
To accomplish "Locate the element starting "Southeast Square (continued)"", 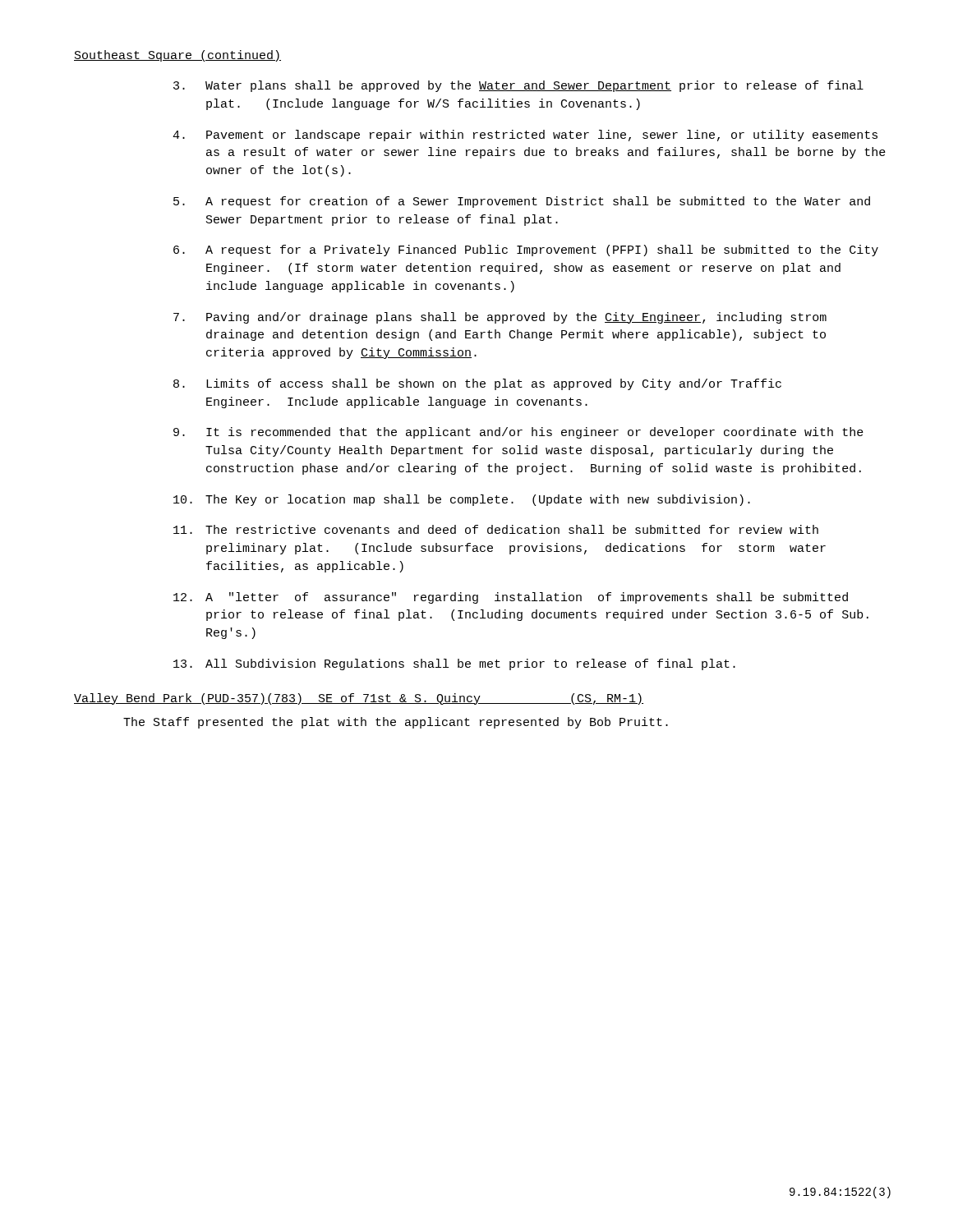I will 178,56.
